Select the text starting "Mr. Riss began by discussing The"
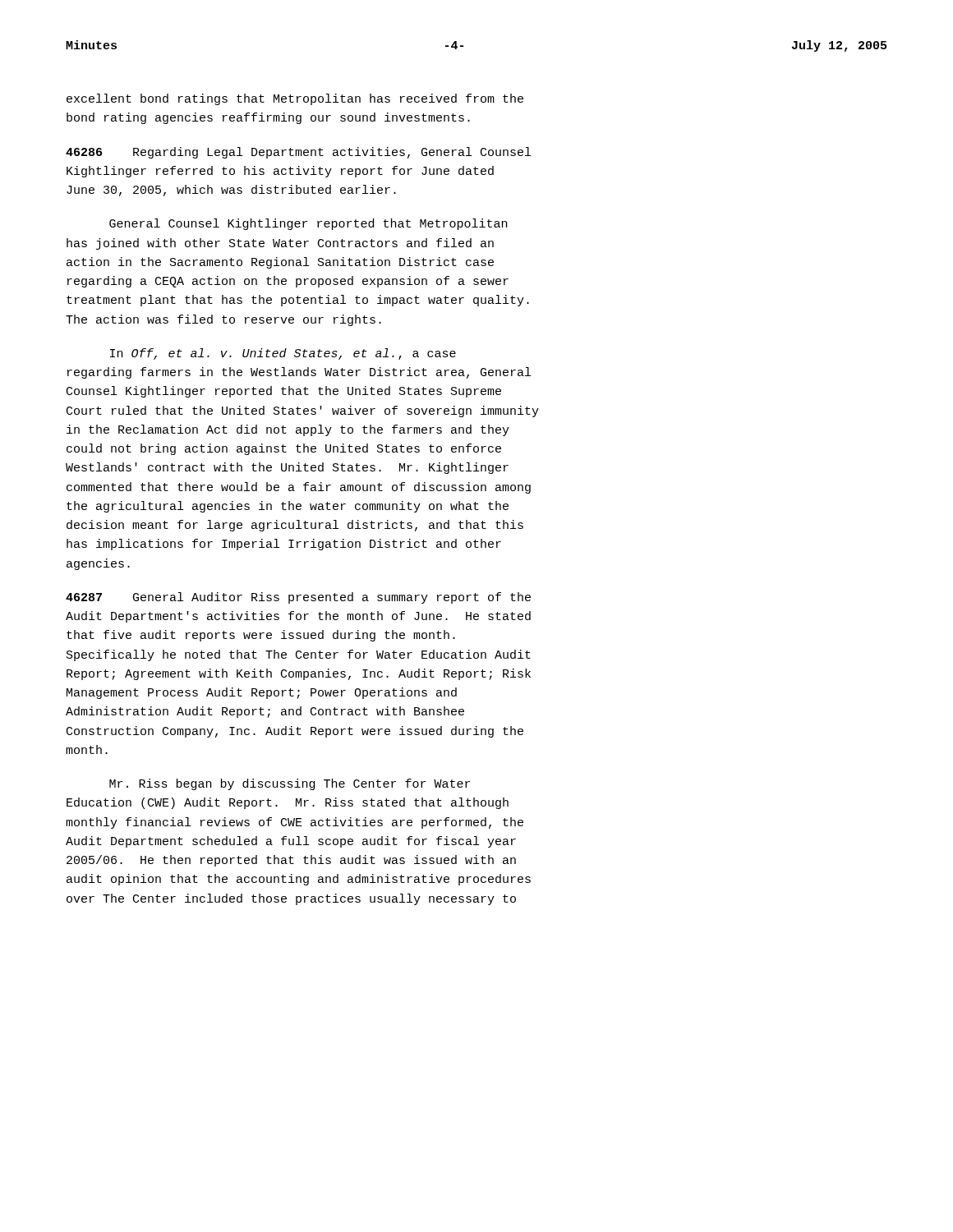 coord(299,842)
